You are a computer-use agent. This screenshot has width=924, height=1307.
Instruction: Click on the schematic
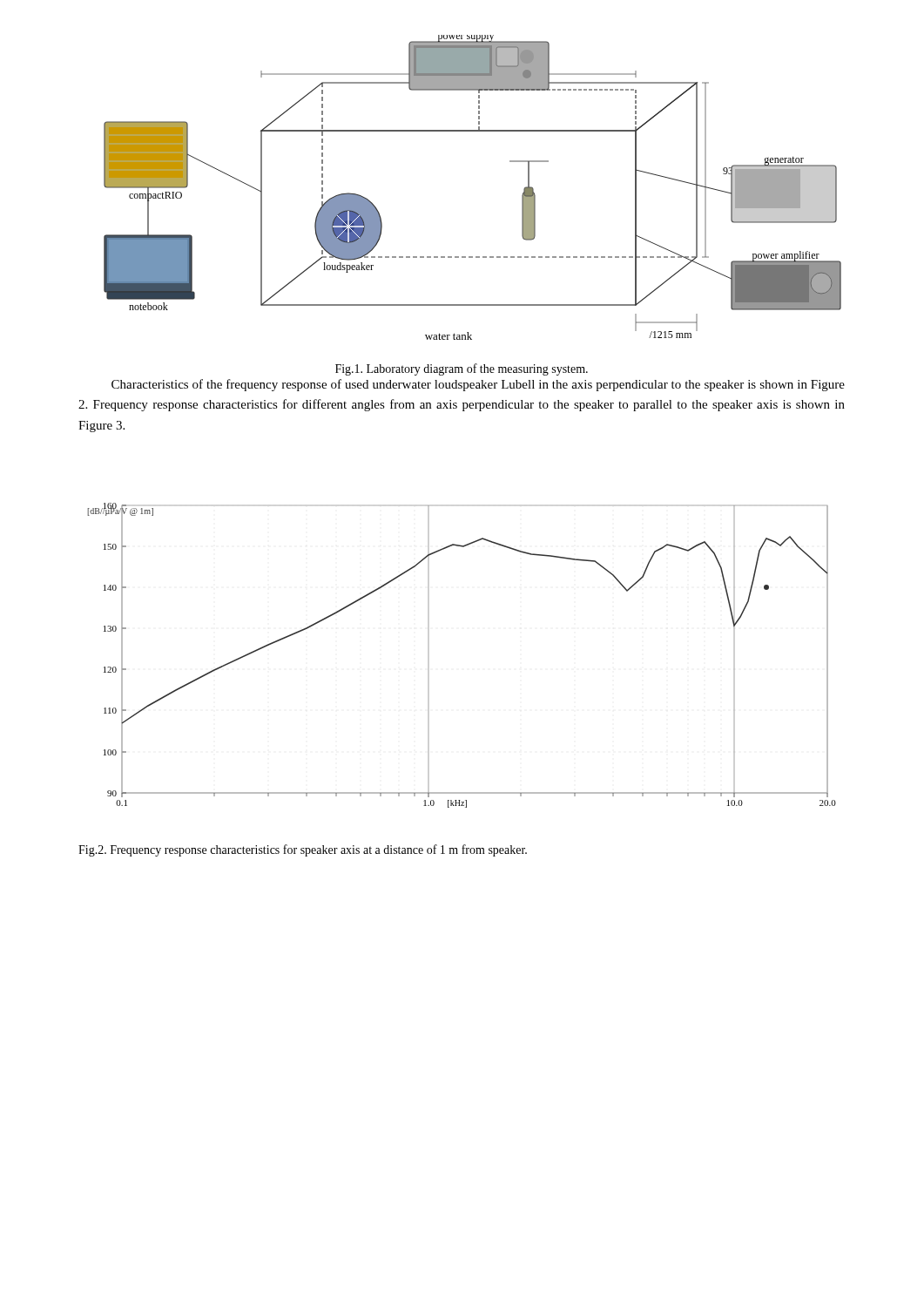click(462, 193)
